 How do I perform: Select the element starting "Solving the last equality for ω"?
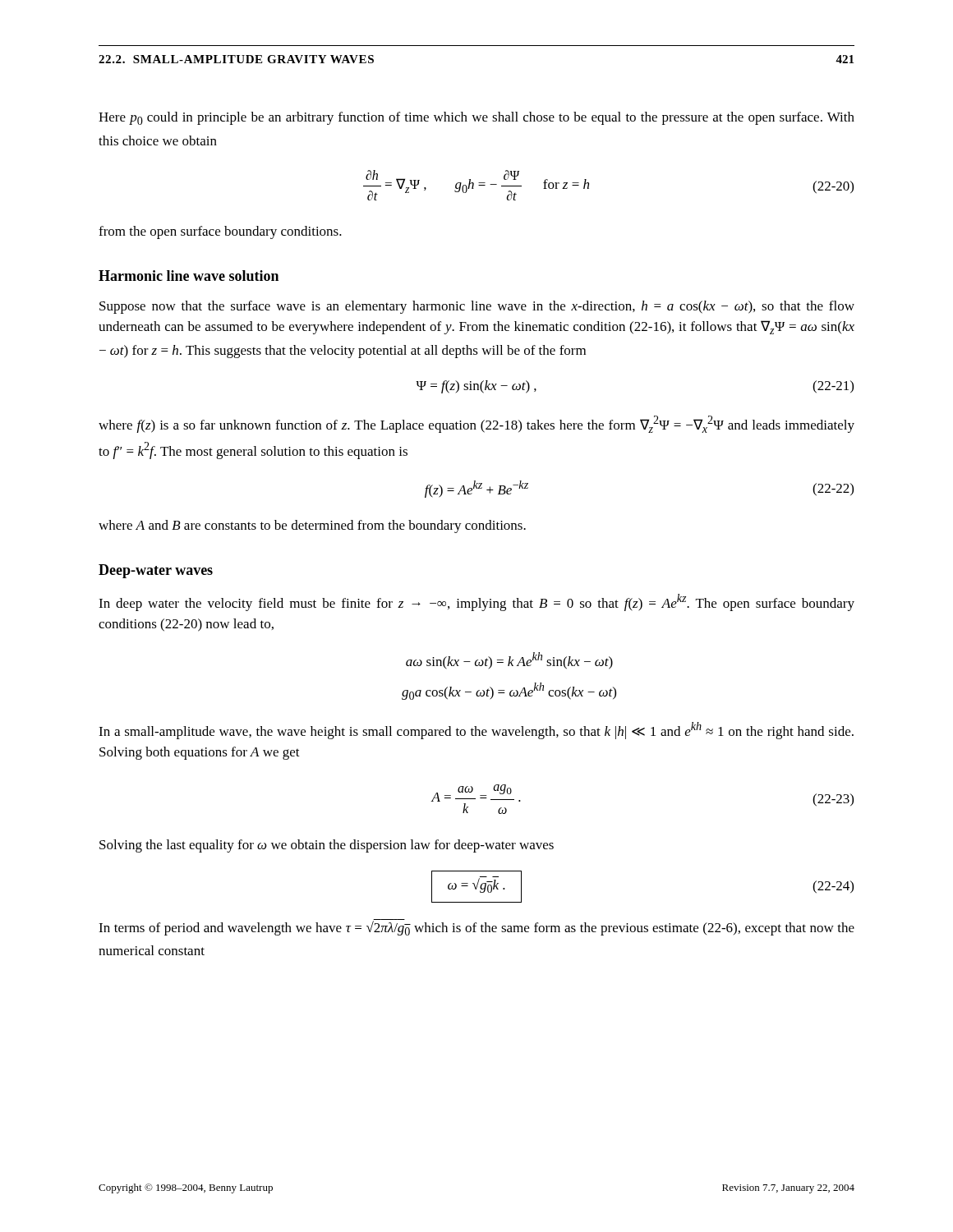(476, 845)
